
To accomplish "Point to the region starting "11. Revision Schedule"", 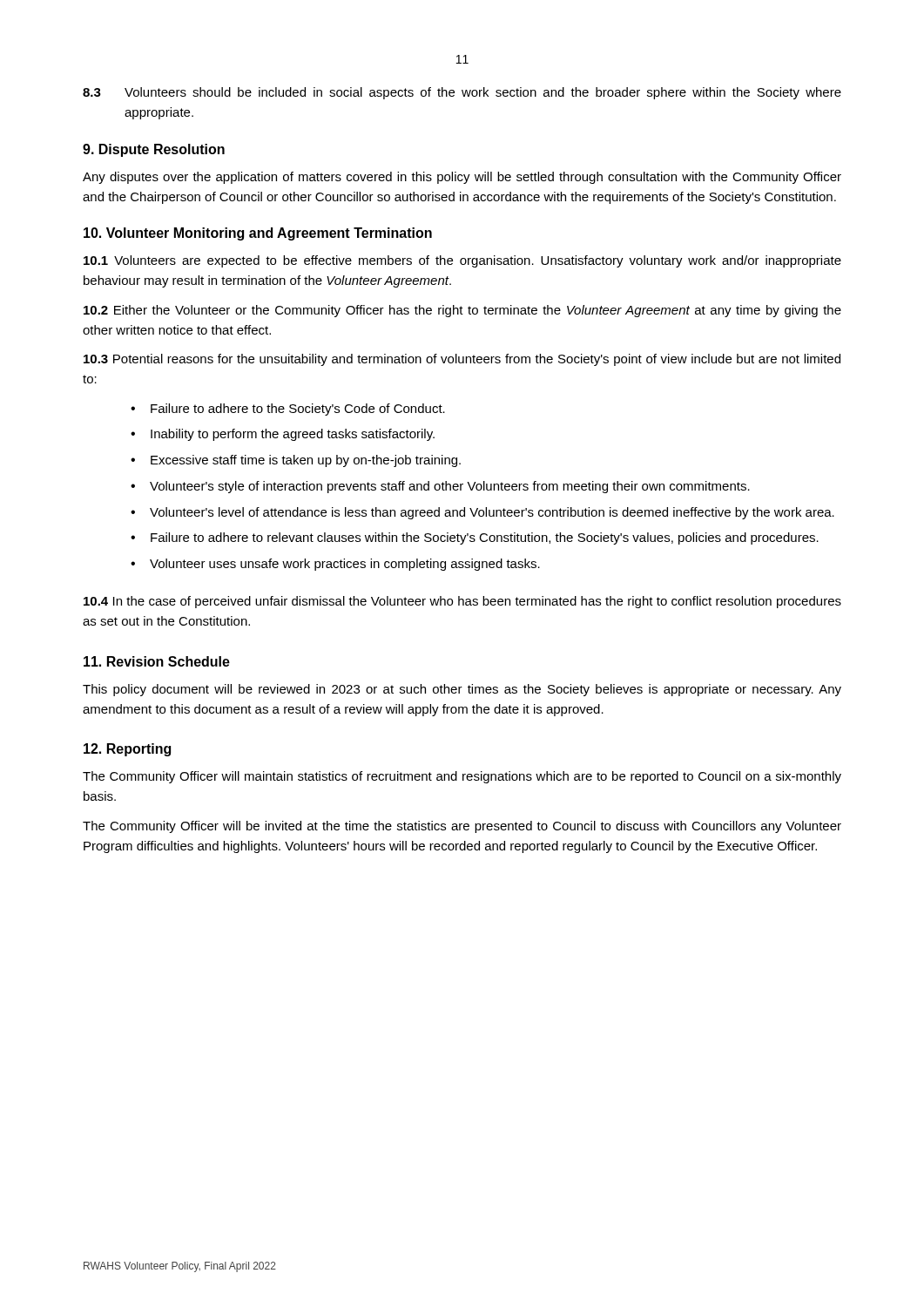I will (156, 661).
